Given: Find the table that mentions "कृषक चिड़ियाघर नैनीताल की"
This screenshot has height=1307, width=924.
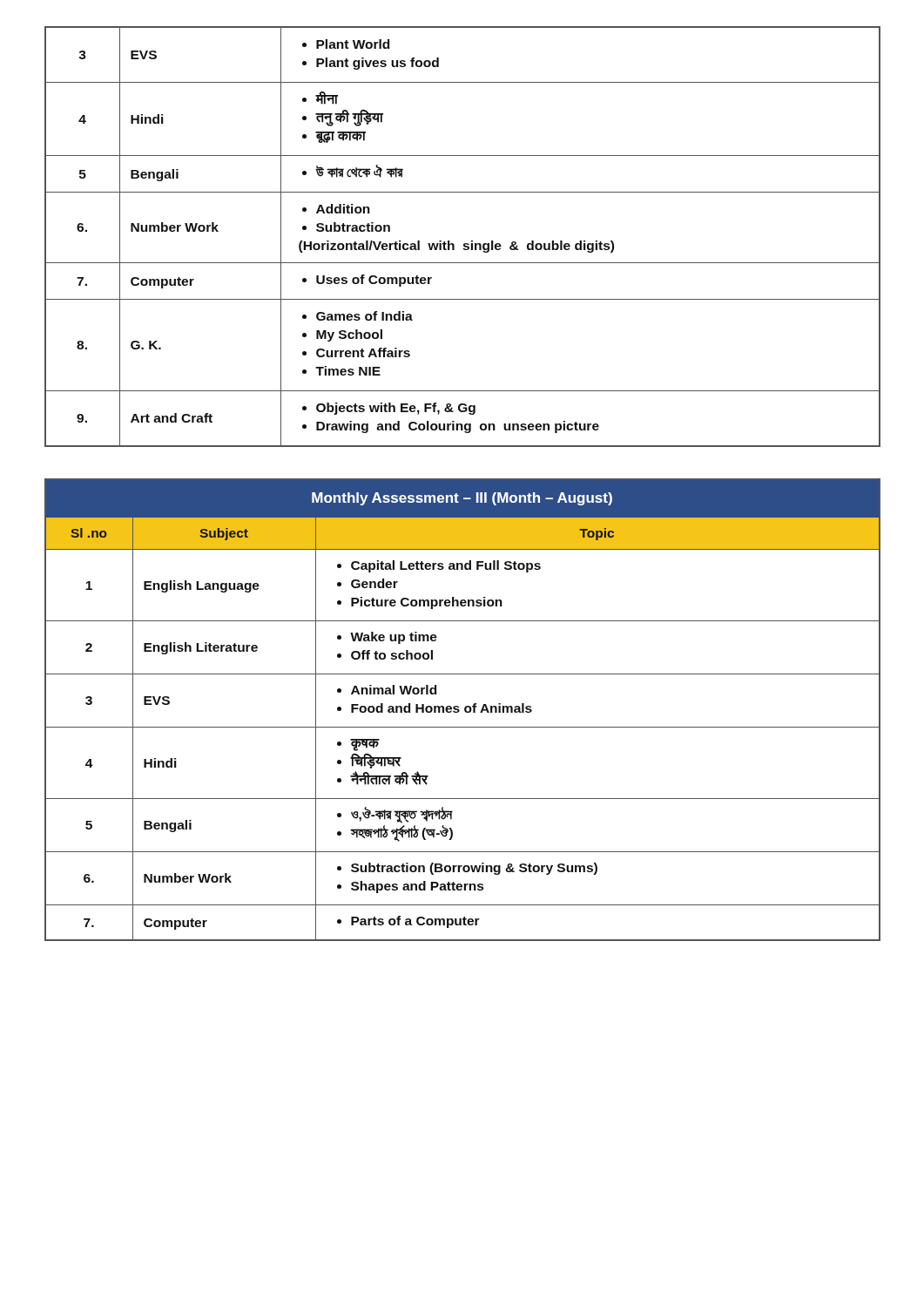Looking at the screenshot, I should pyautogui.click(x=462, y=710).
